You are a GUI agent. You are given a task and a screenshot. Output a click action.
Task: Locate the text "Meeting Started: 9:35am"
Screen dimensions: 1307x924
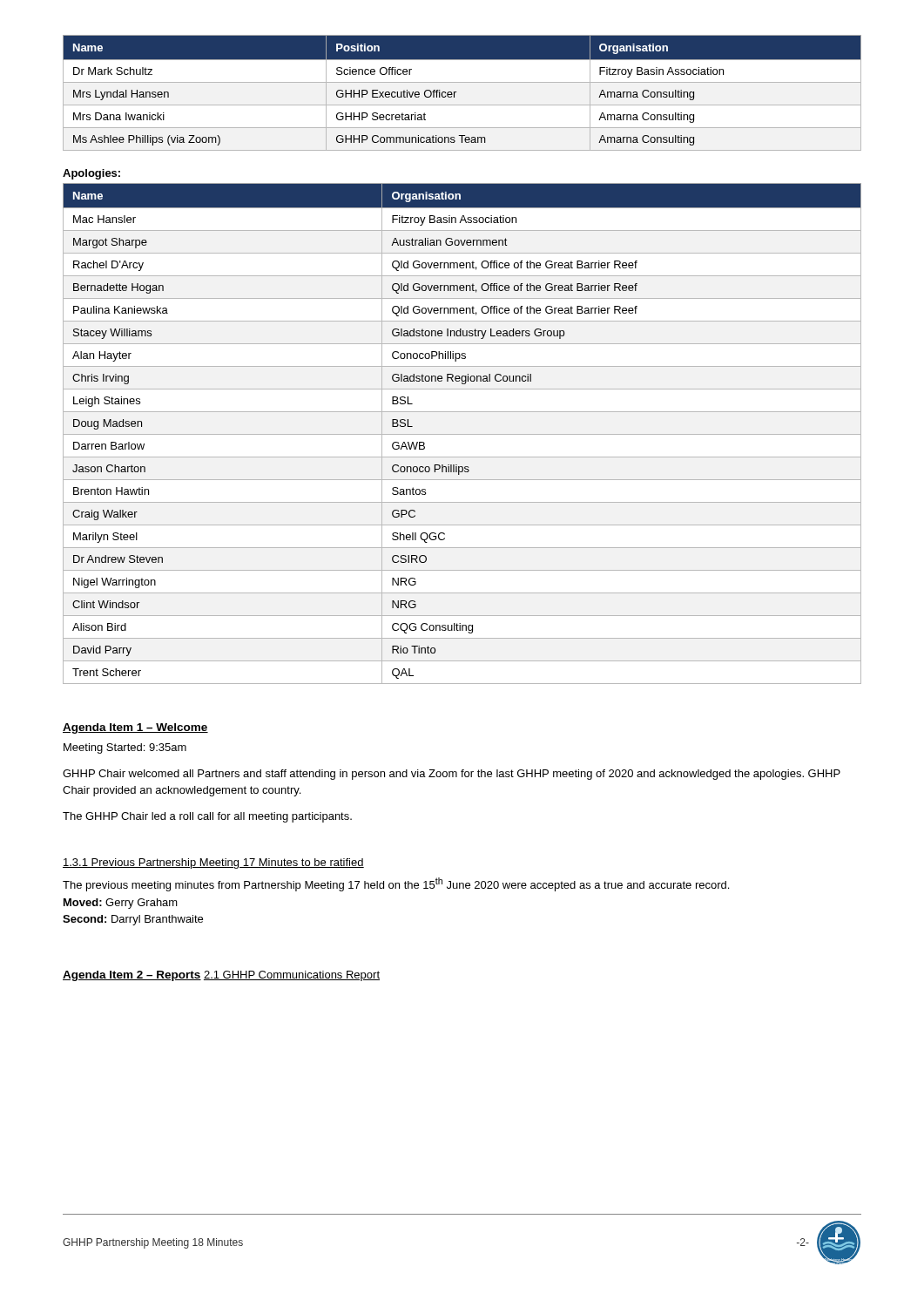[x=125, y=747]
